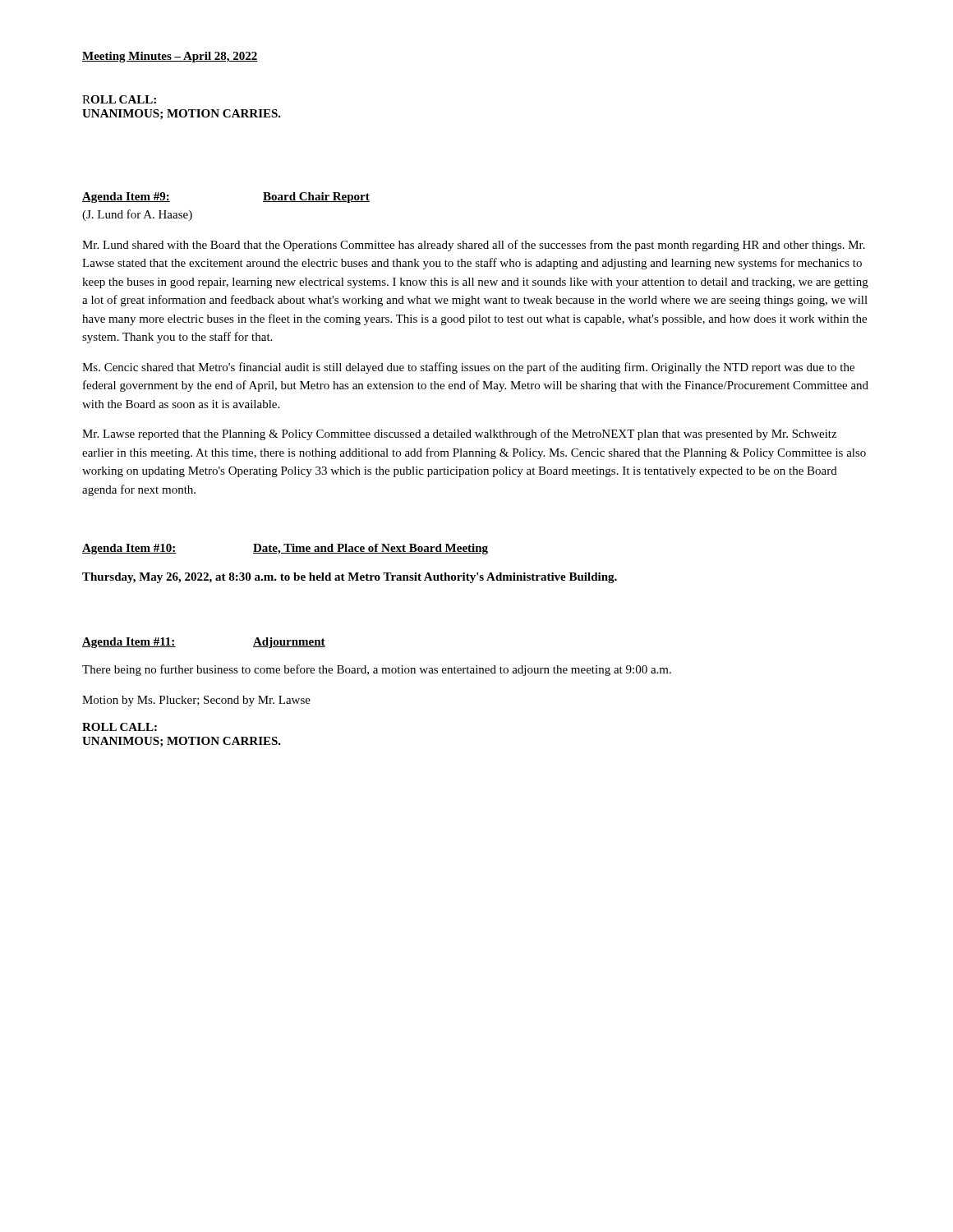Find the text block with the text "Thursday, May 26, 2022,"
This screenshot has height=1232, width=953.
(350, 577)
